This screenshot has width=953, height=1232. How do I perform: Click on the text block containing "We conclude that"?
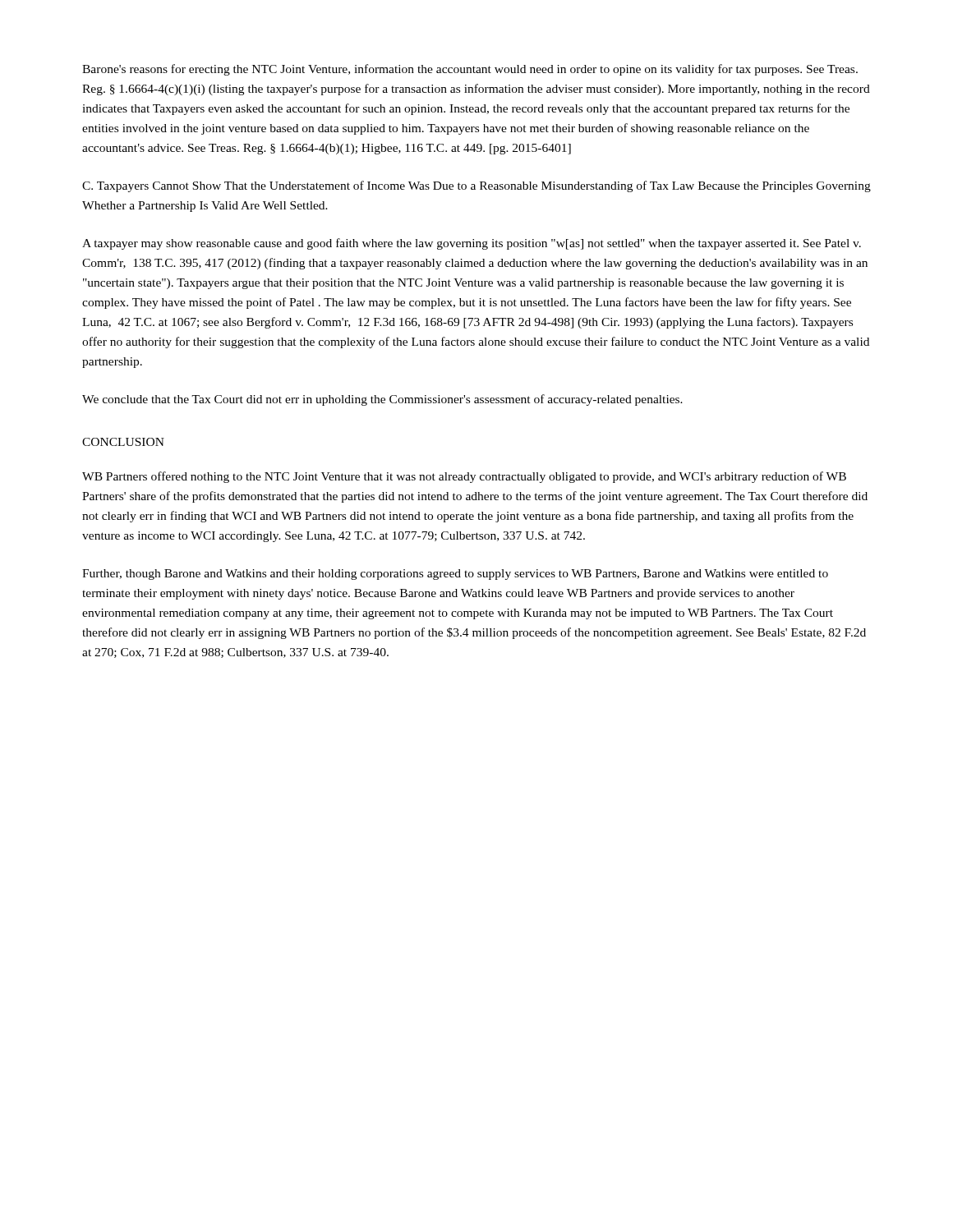[383, 399]
